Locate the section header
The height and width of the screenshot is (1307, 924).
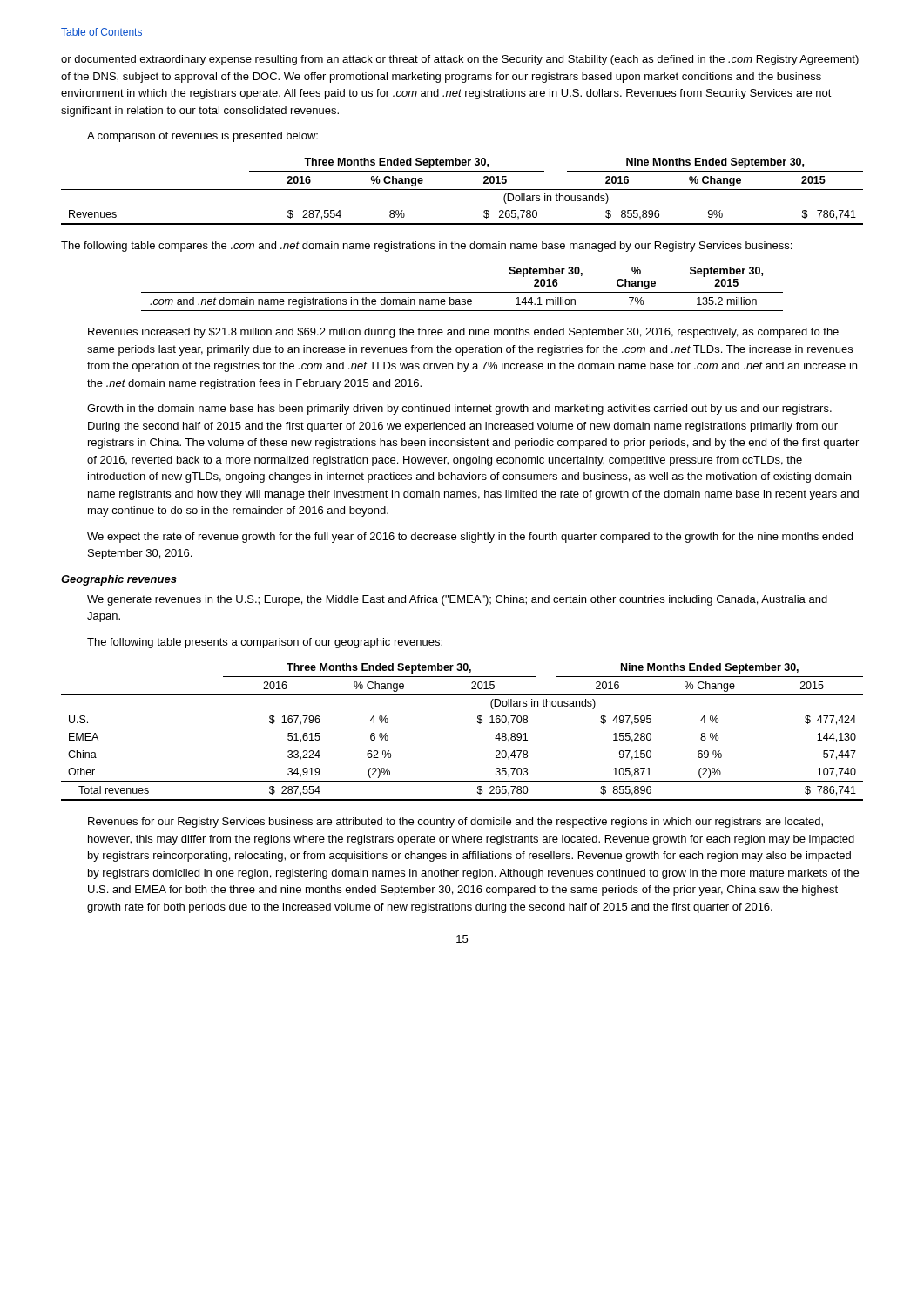tap(119, 579)
